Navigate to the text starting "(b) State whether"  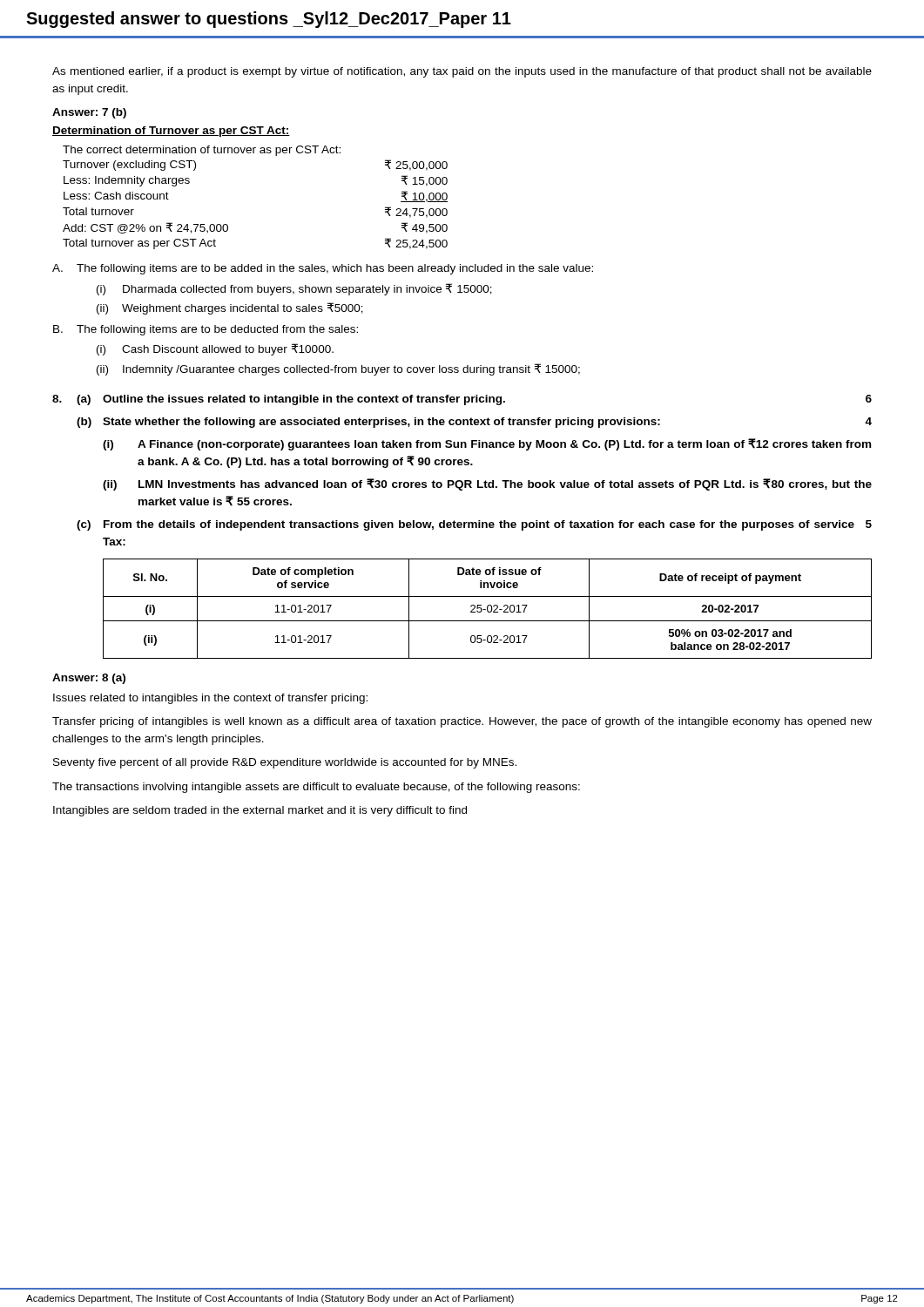click(x=462, y=422)
